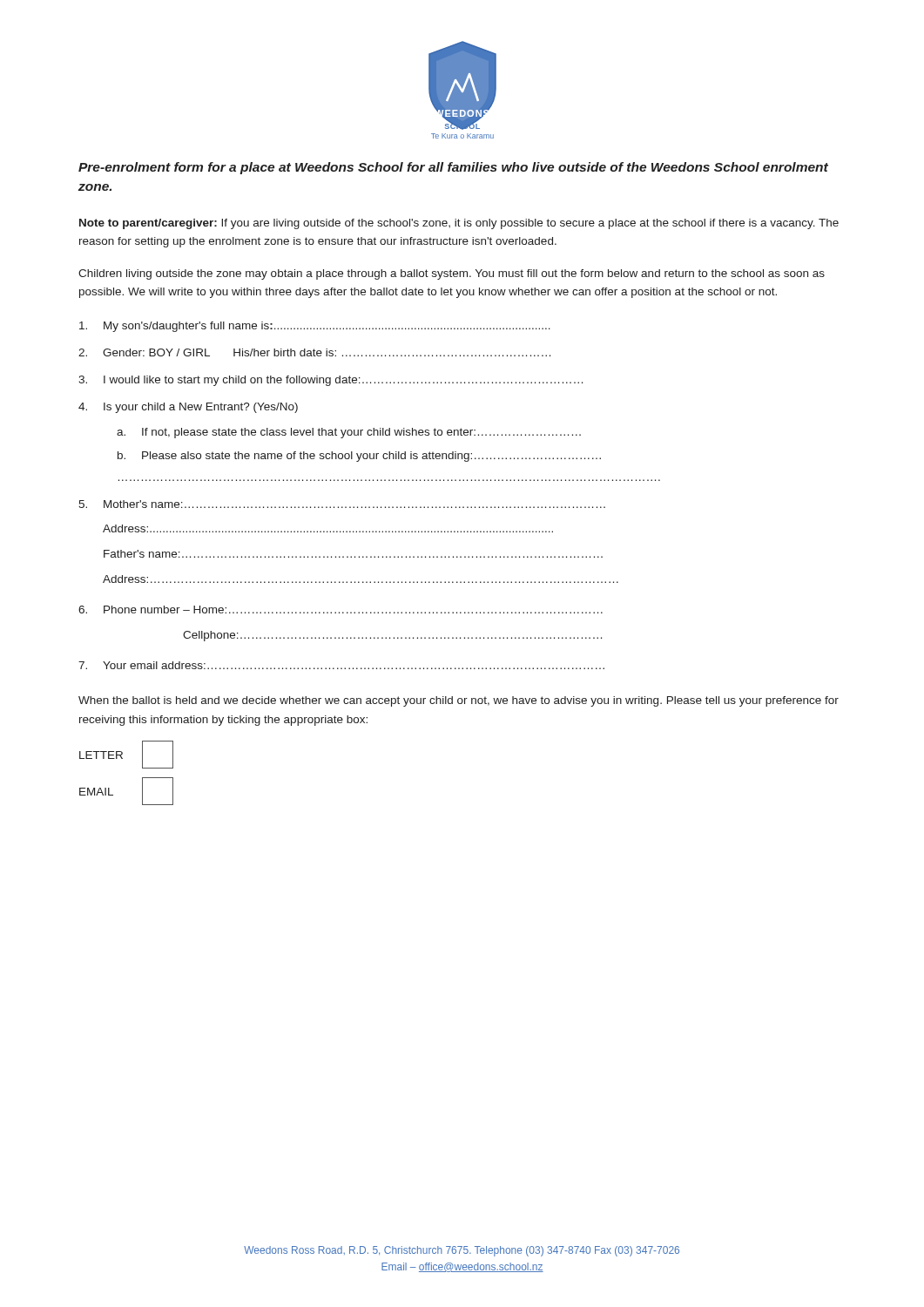Click on the logo
This screenshot has height=1307, width=924.
click(462, 71)
